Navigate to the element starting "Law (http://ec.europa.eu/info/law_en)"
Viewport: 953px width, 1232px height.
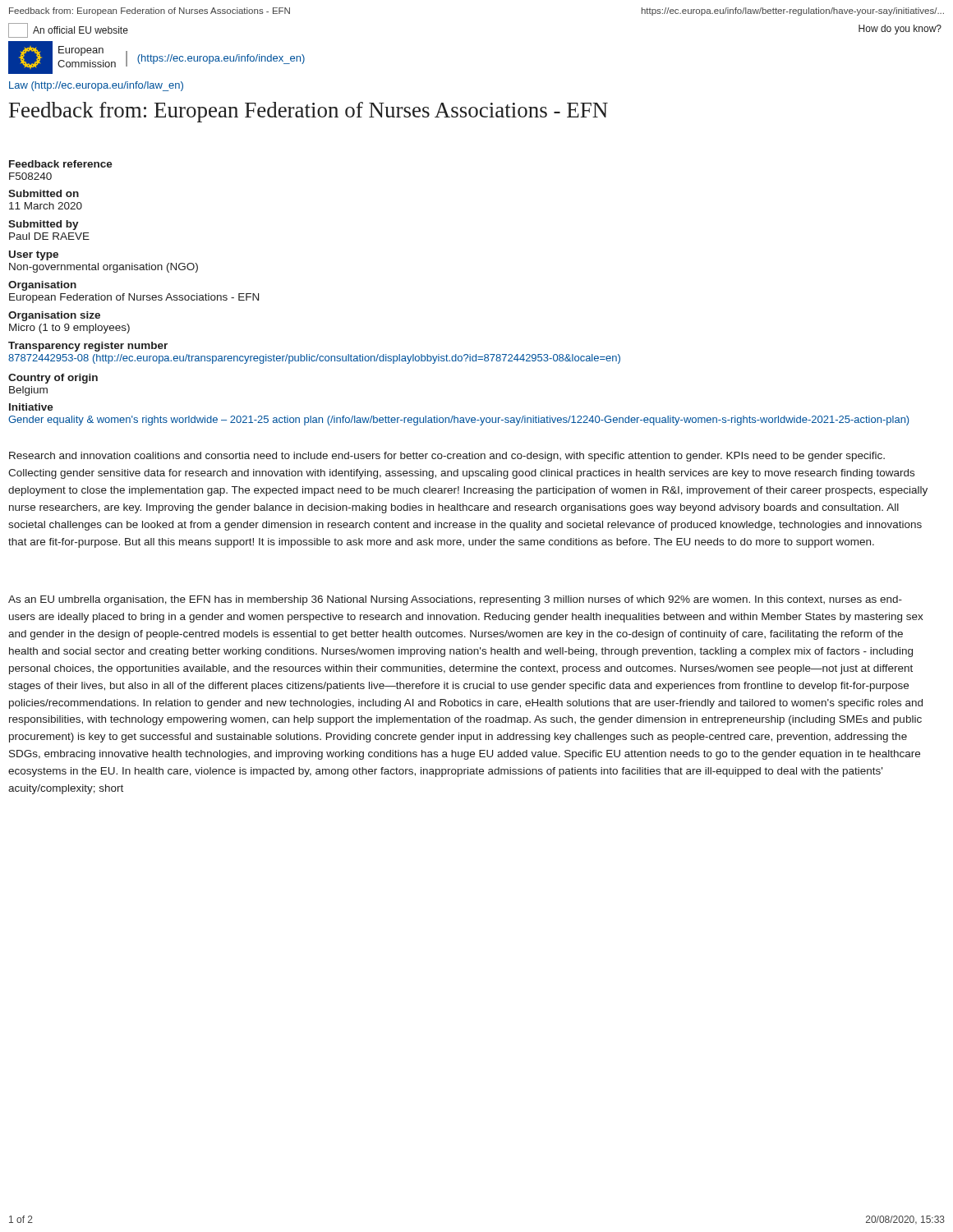[96, 85]
